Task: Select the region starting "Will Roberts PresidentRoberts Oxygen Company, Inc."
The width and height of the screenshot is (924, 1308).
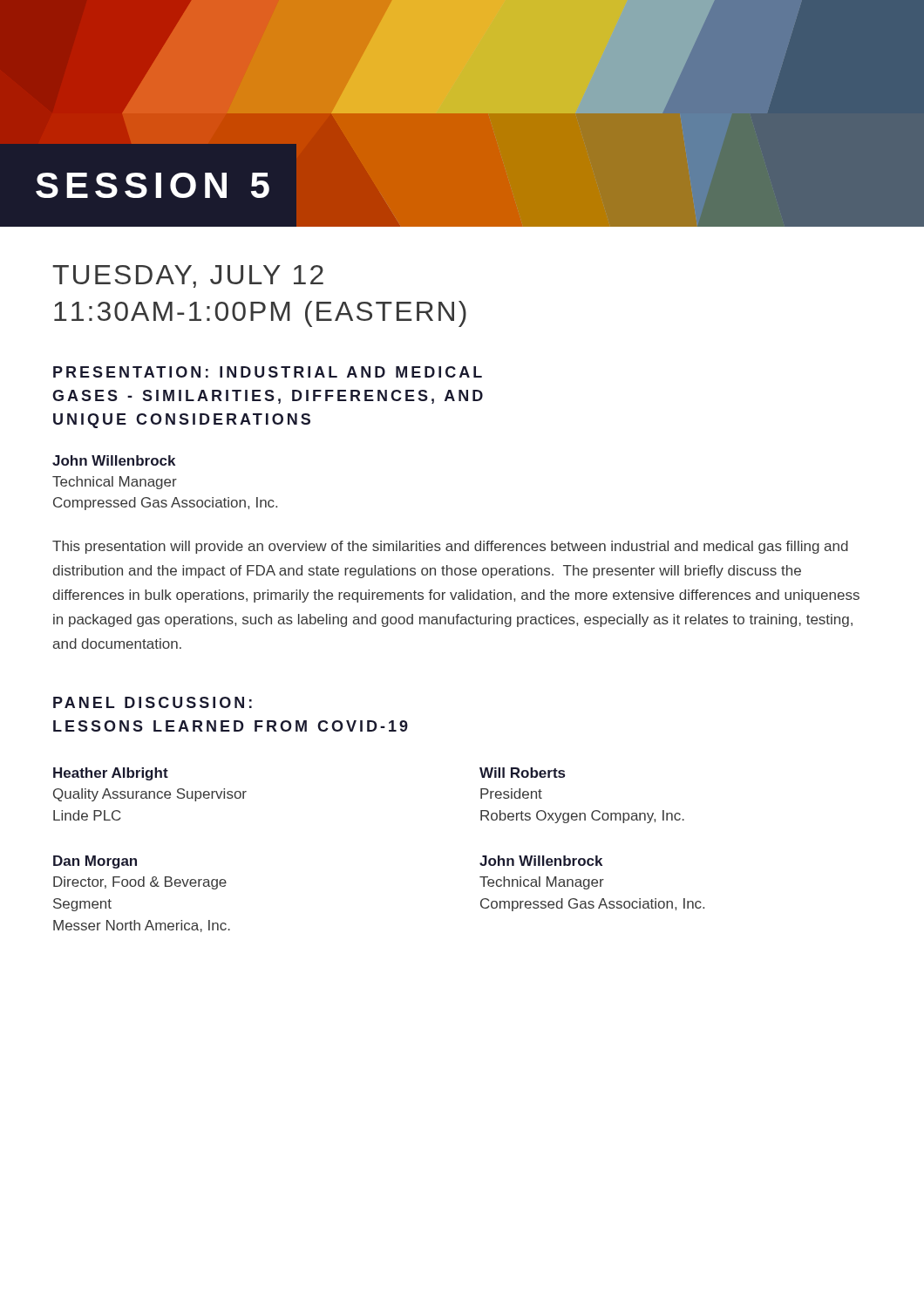Action: pyautogui.click(x=522, y=773)
